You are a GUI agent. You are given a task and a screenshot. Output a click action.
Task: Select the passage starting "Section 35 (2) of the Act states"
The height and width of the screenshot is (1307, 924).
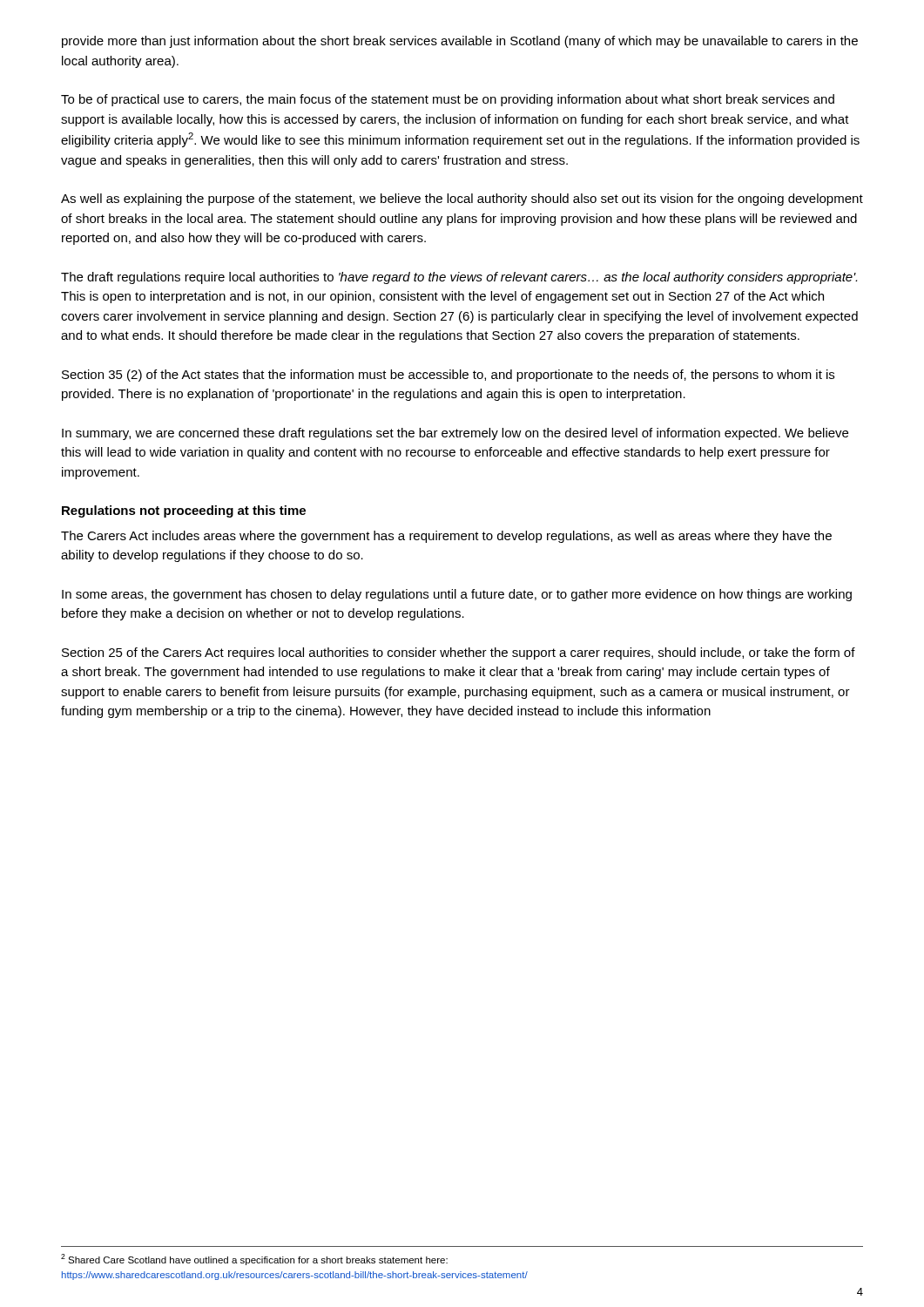[x=448, y=384]
